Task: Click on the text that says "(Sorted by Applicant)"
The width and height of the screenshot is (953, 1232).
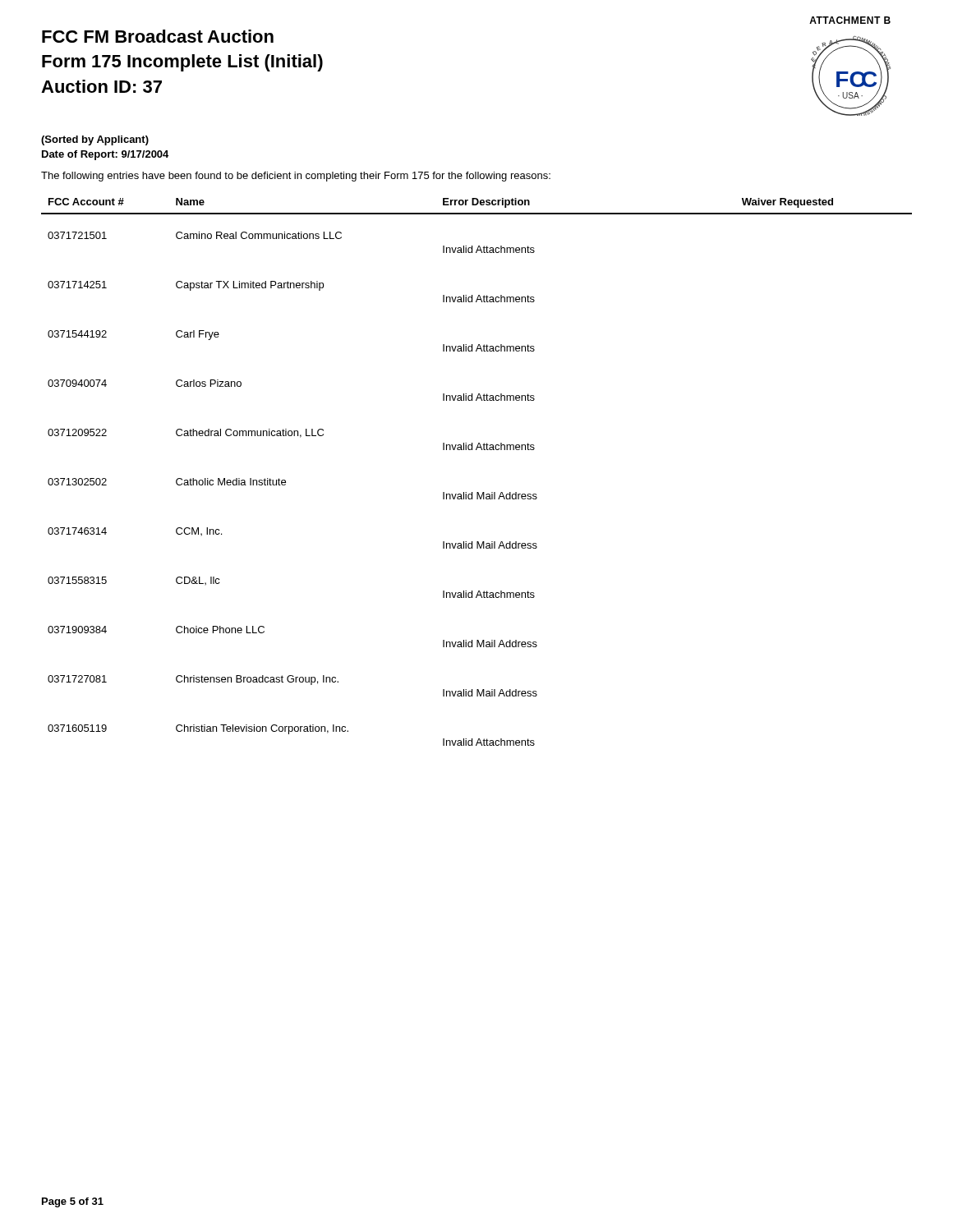Action: tap(95, 139)
